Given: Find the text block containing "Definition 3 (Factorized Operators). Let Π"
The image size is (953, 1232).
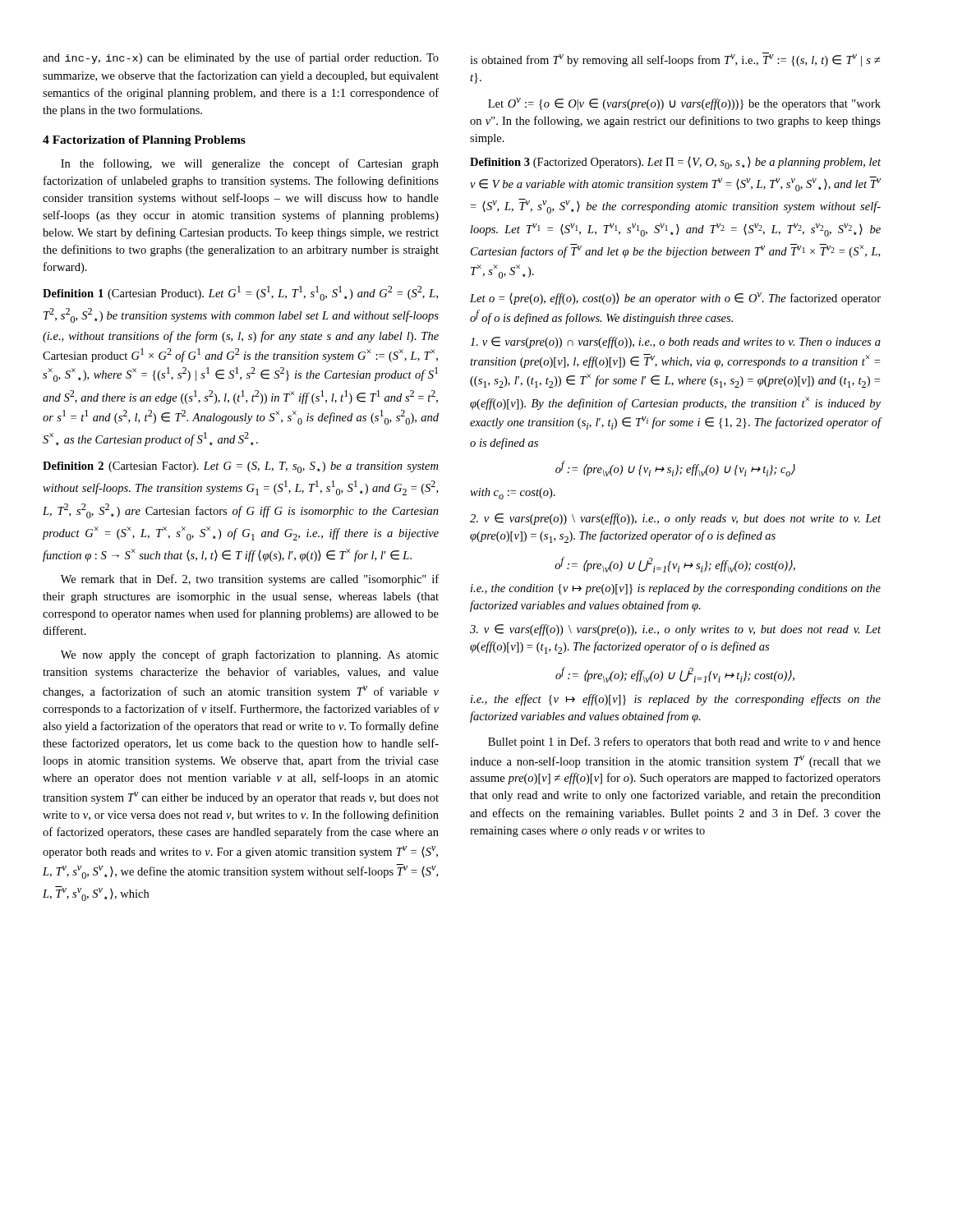Looking at the screenshot, I should tap(675, 240).
